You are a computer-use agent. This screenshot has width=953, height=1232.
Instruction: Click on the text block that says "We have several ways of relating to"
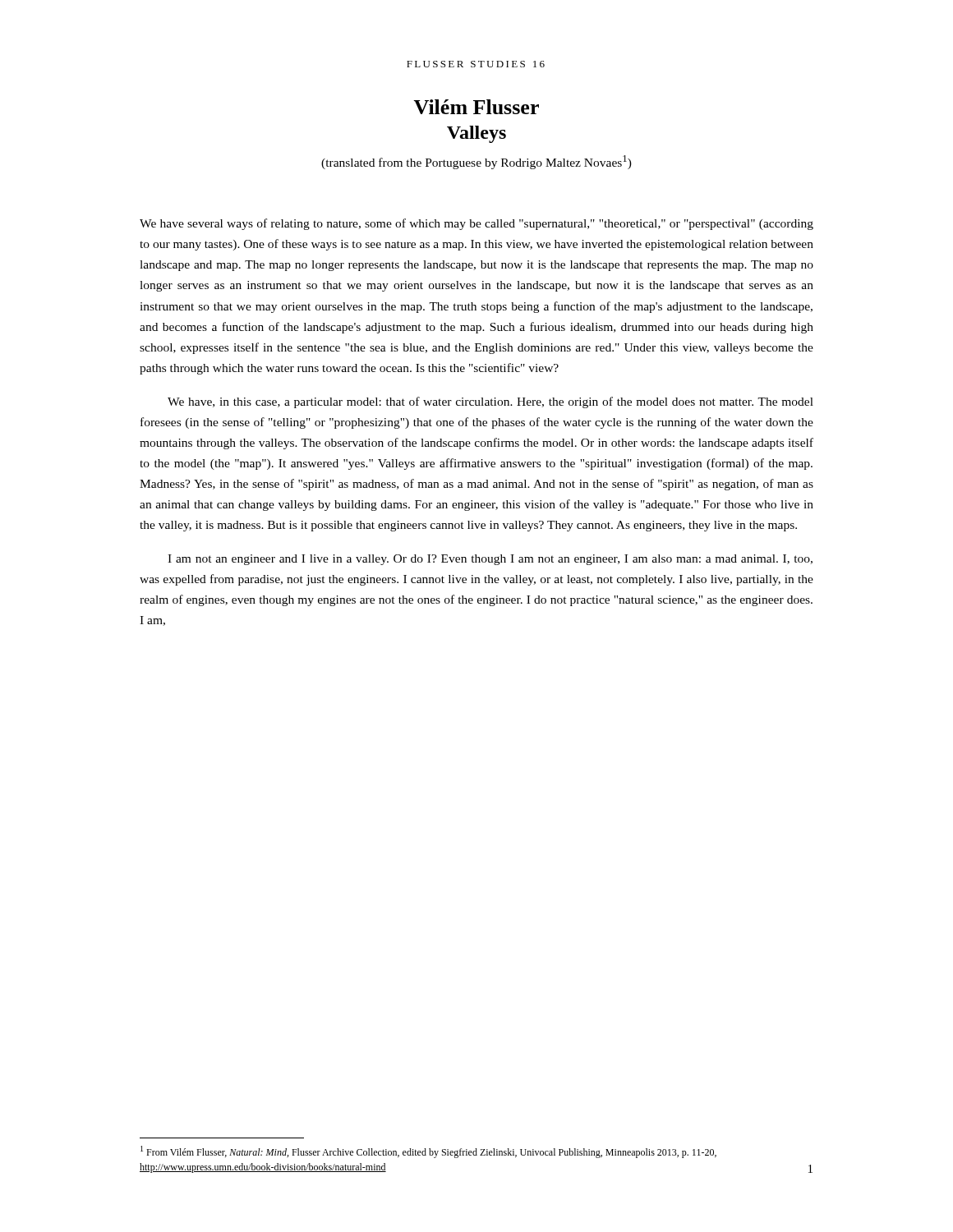coord(476,422)
